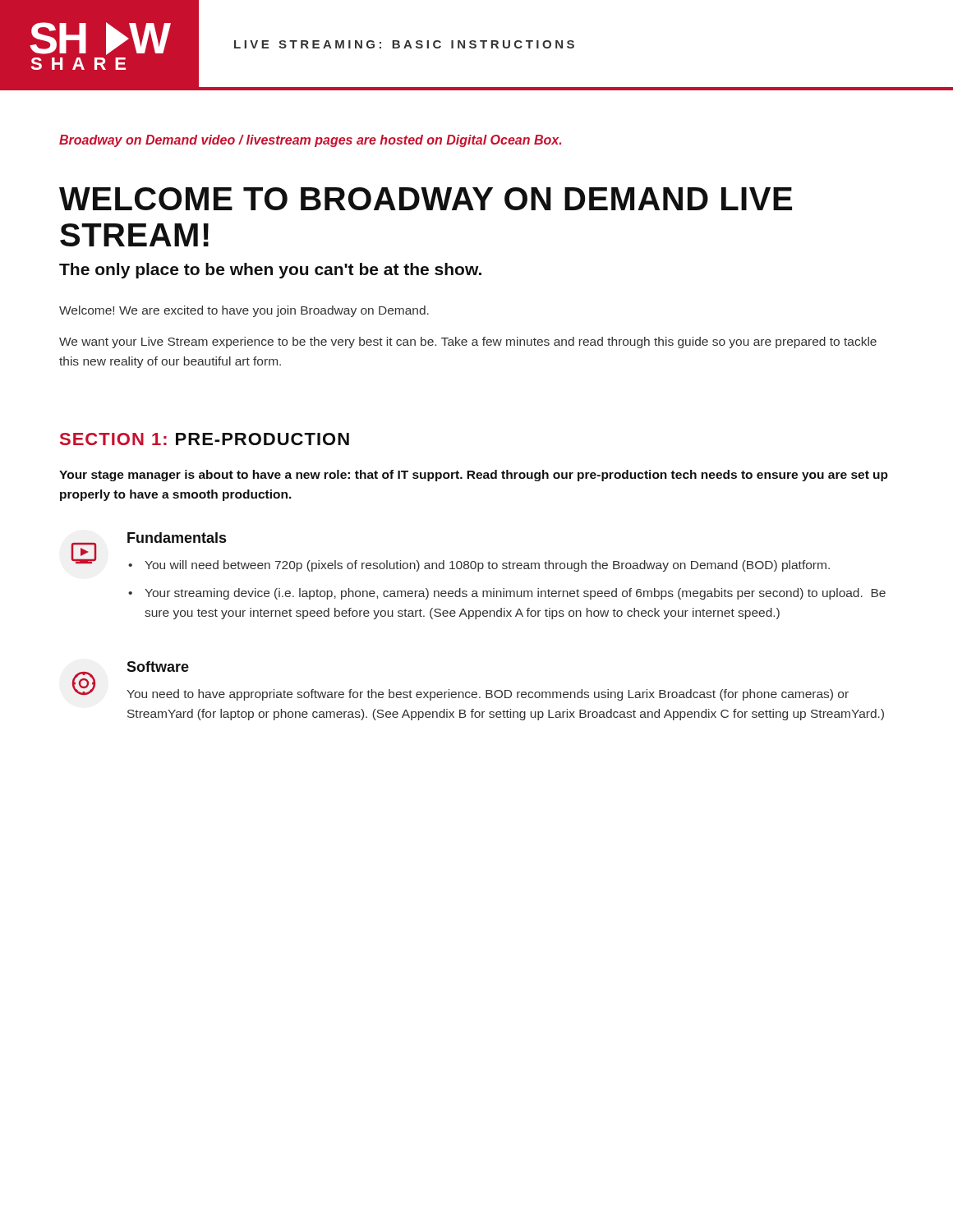Navigate to the region starting "The only place to be when you can't"
Viewport: 953px width, 1232px height.
[x=271, y=269]
